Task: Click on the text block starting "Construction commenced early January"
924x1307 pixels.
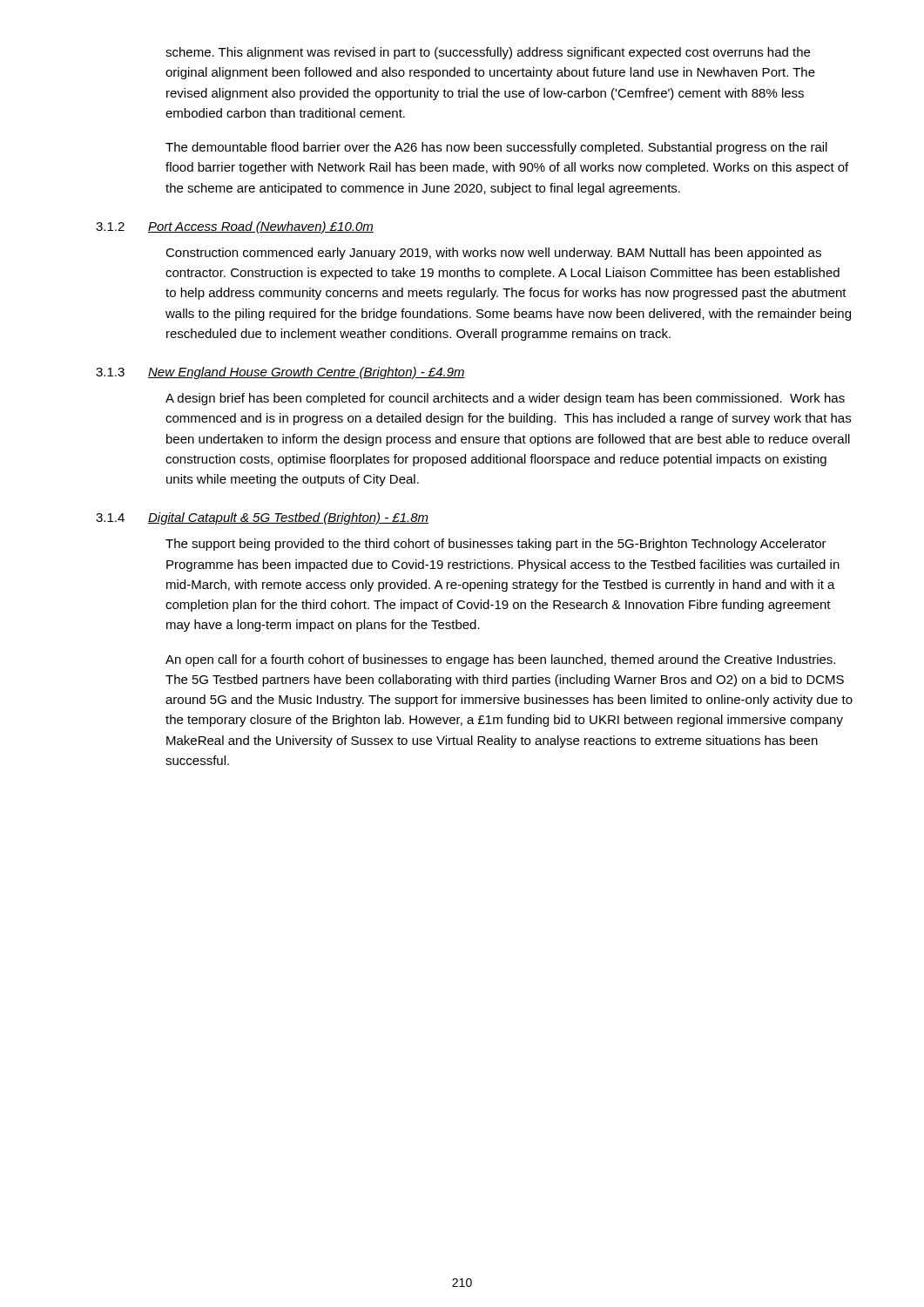Action: pyautogui.click(x=509, y=293)
